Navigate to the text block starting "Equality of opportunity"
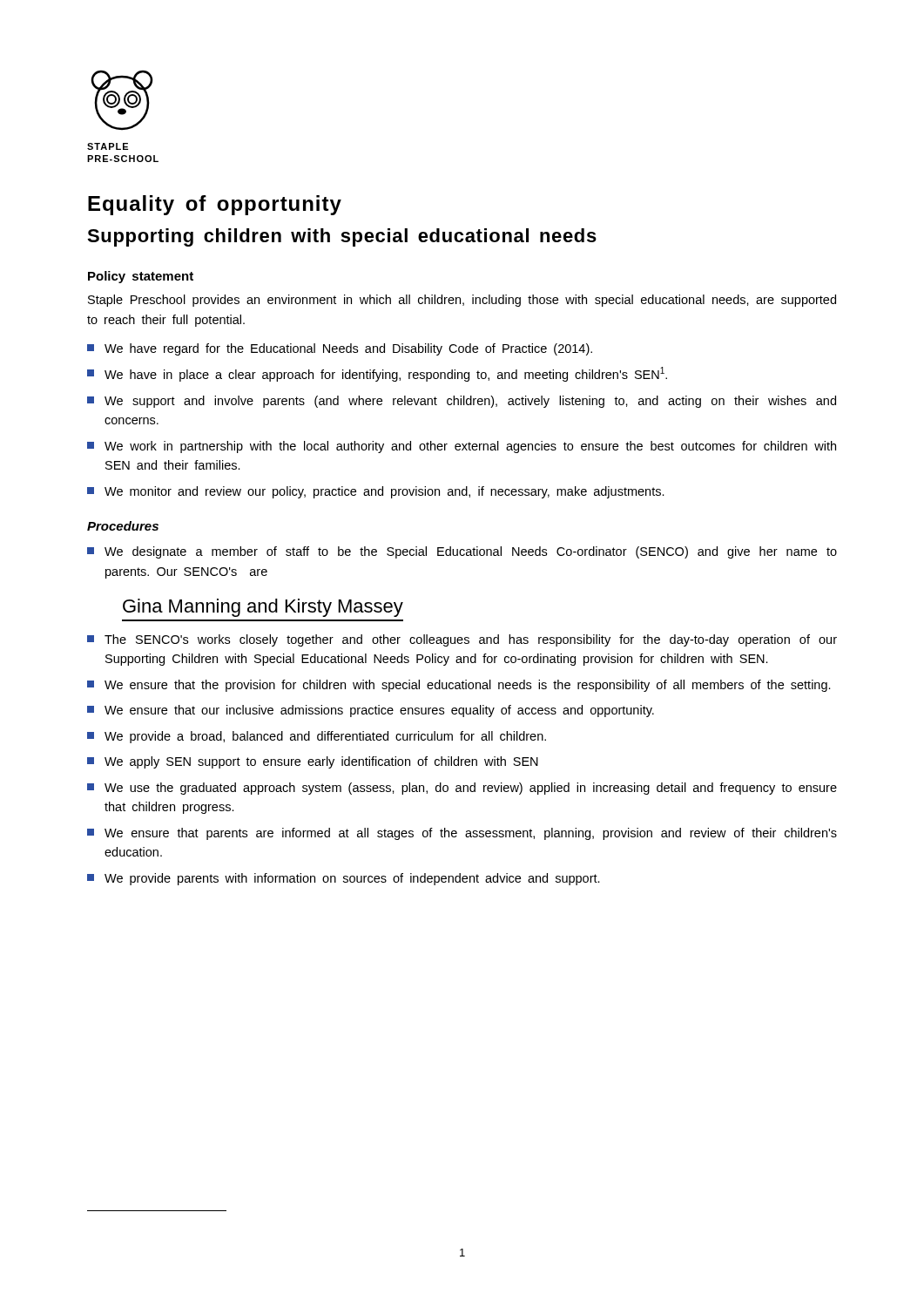The image size is (924, 1307). (215, 203)
